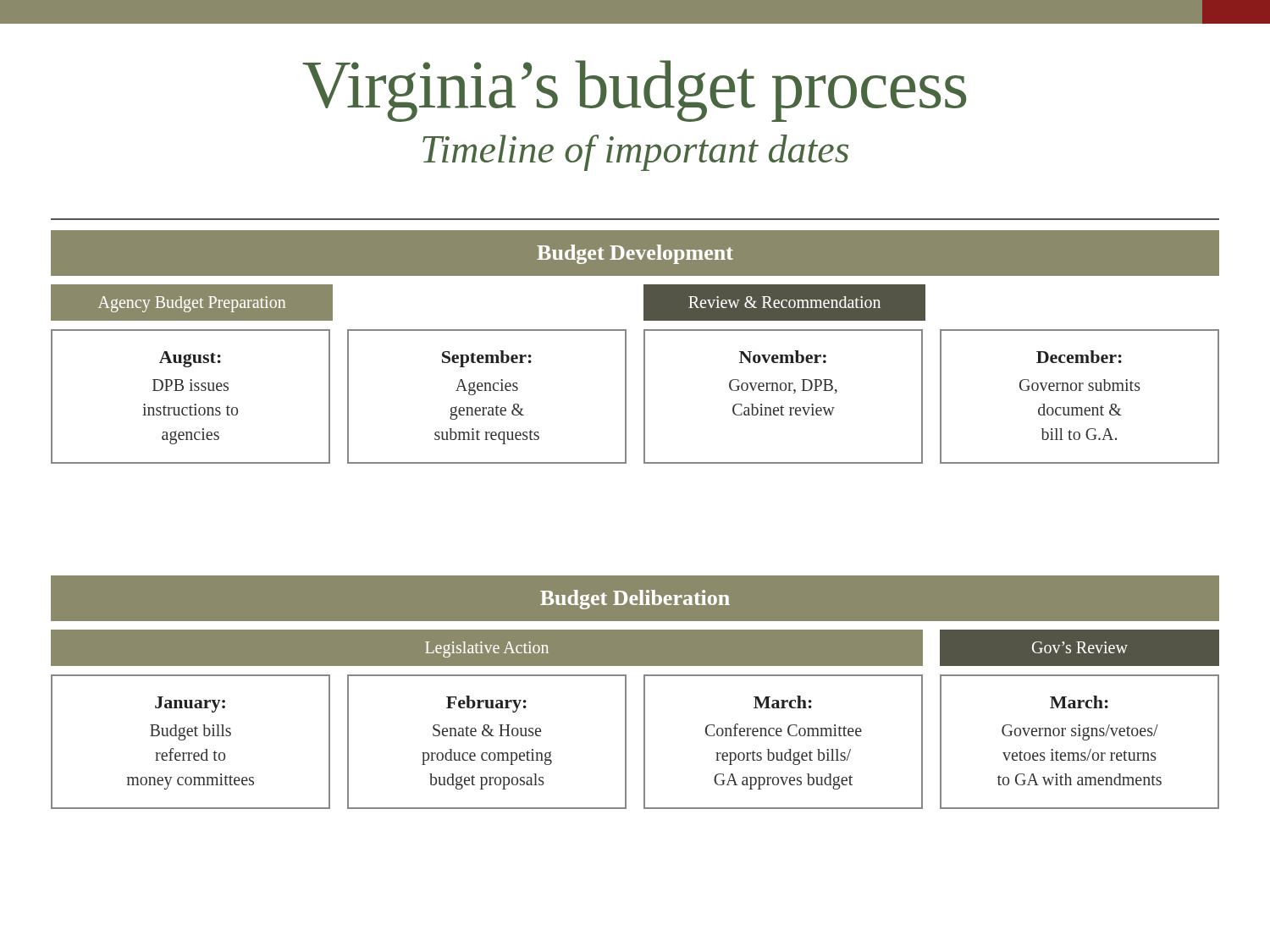1270x952 pixels.
Task: Locate the passage starting "Budget Development"
Action: (635, 253)
